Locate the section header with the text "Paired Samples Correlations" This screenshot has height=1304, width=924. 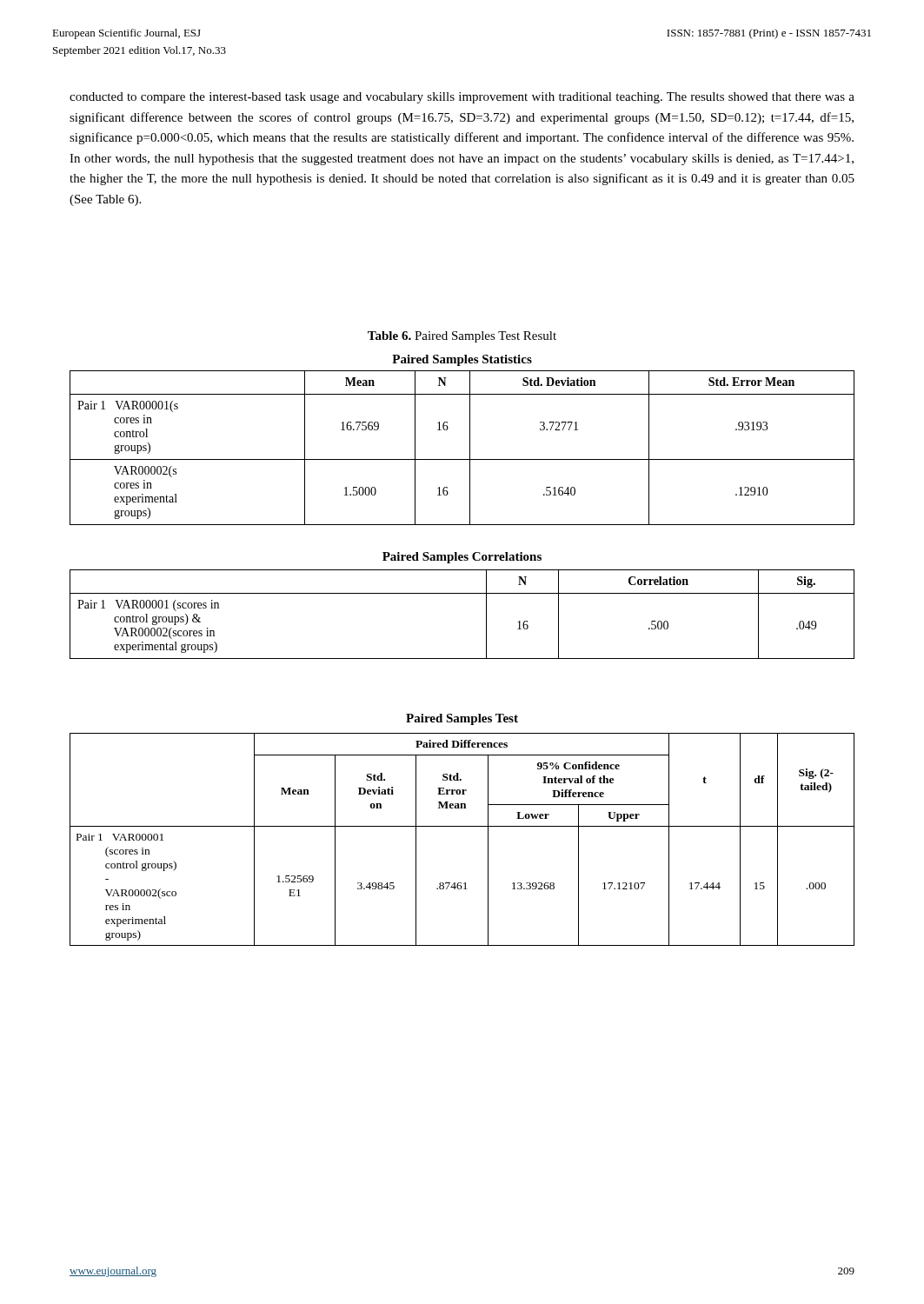pos(462,556)
